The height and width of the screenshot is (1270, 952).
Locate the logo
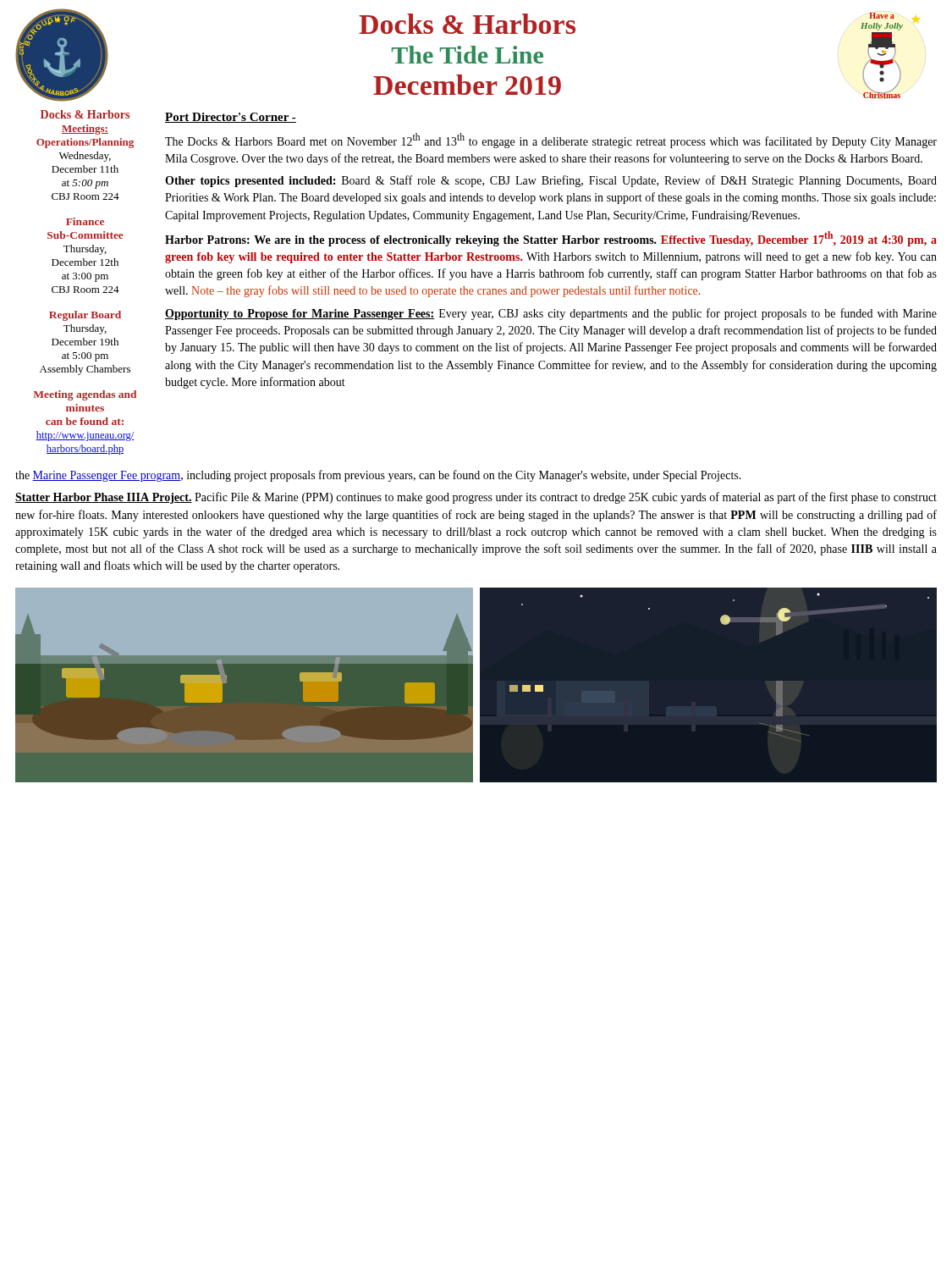pyautogui.click(x=62, y=55)
